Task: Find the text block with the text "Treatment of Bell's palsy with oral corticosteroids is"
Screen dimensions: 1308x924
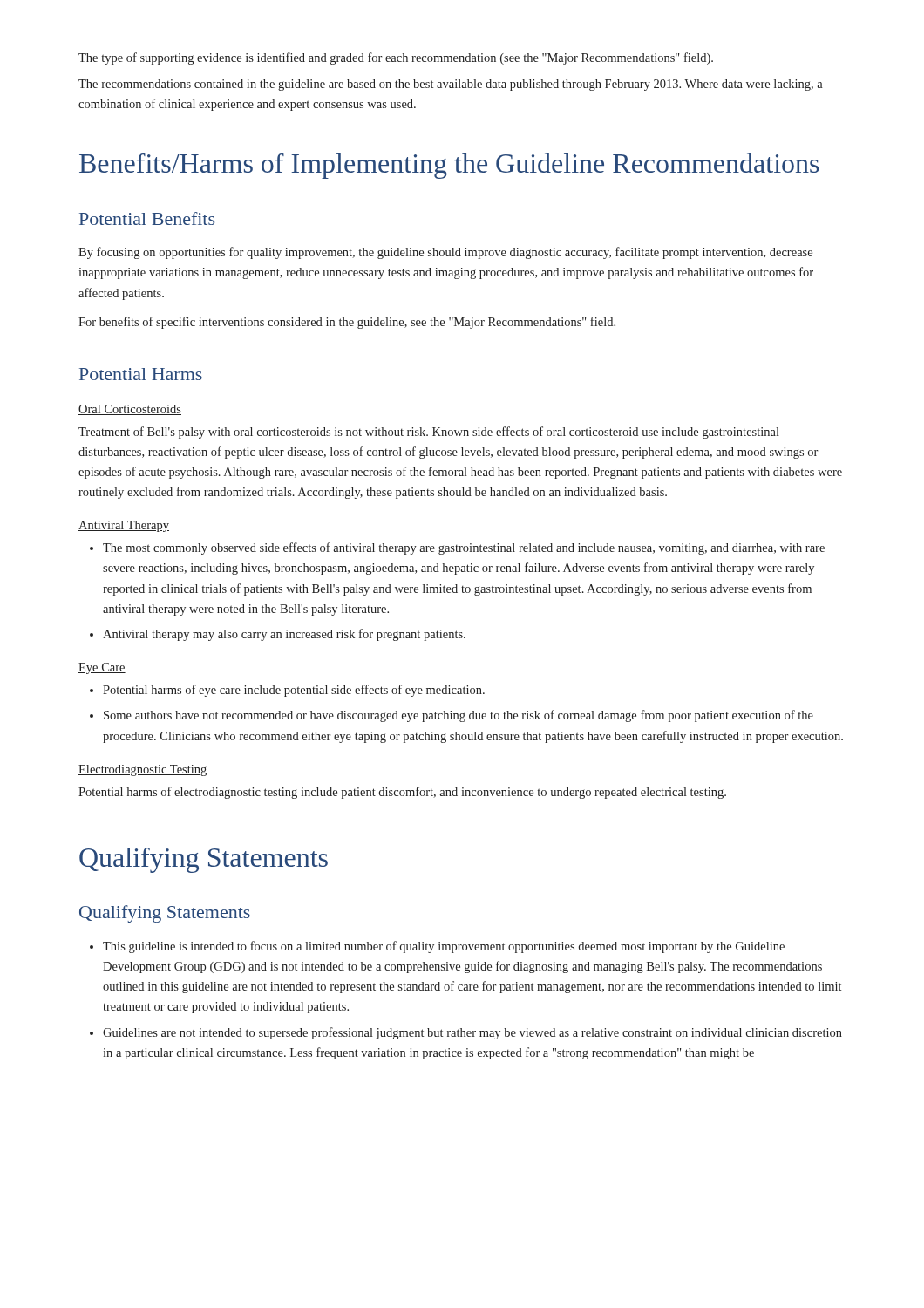Action: [460, 462]
